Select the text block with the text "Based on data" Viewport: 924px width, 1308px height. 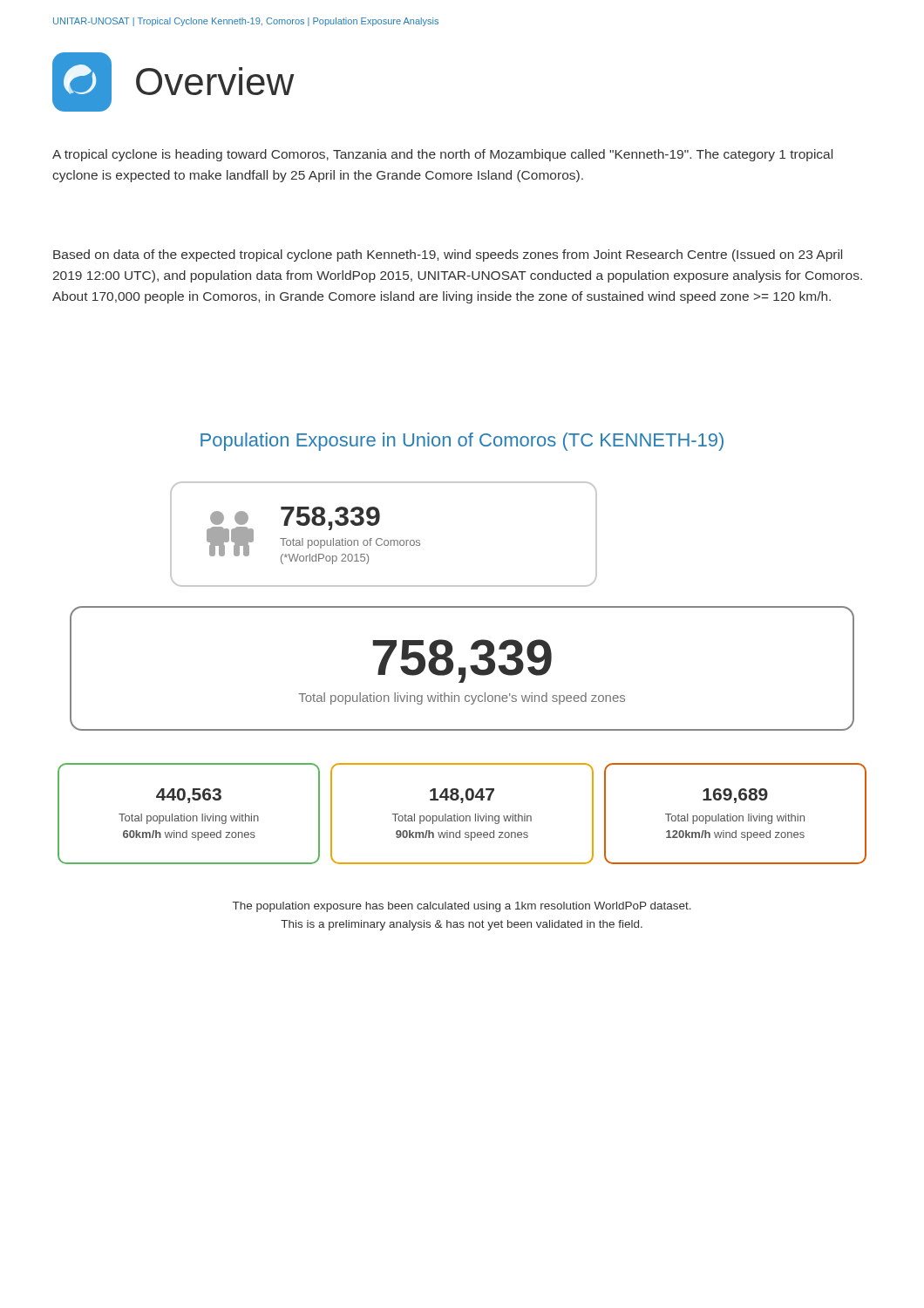click(x=458, y=275)
